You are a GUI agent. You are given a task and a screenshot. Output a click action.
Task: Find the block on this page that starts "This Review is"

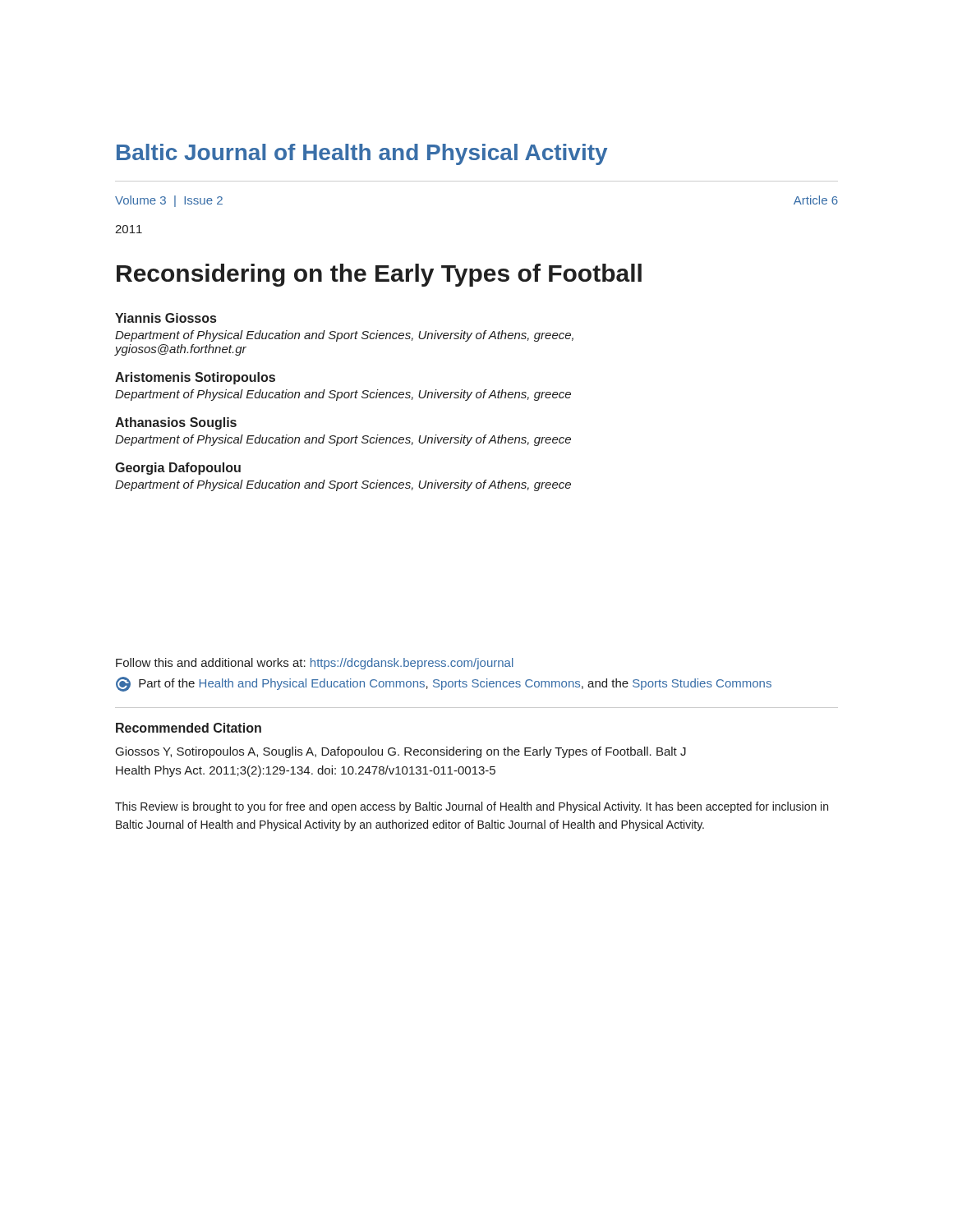point(472,816)
